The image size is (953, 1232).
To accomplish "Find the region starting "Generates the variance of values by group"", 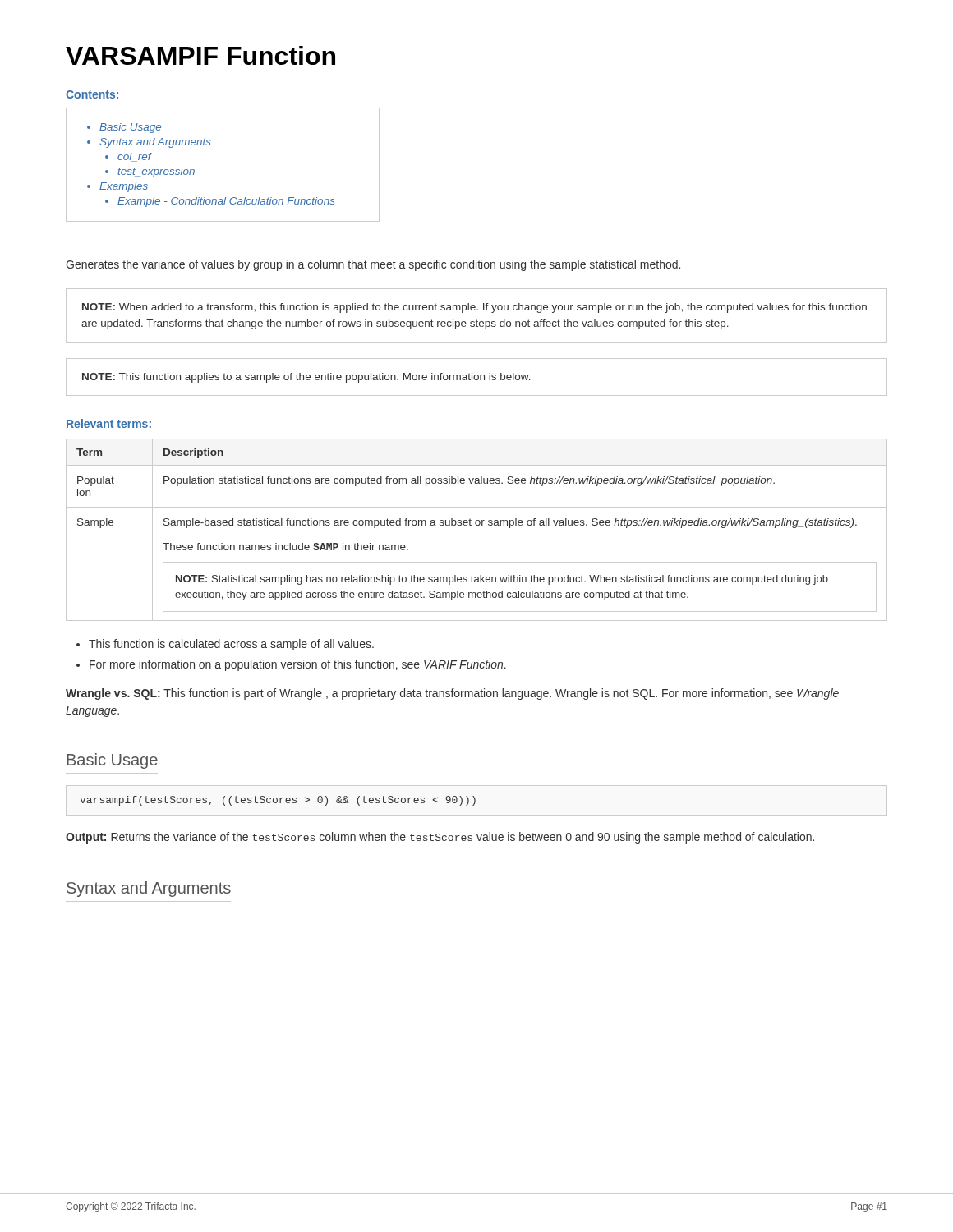I will point(476,265).
